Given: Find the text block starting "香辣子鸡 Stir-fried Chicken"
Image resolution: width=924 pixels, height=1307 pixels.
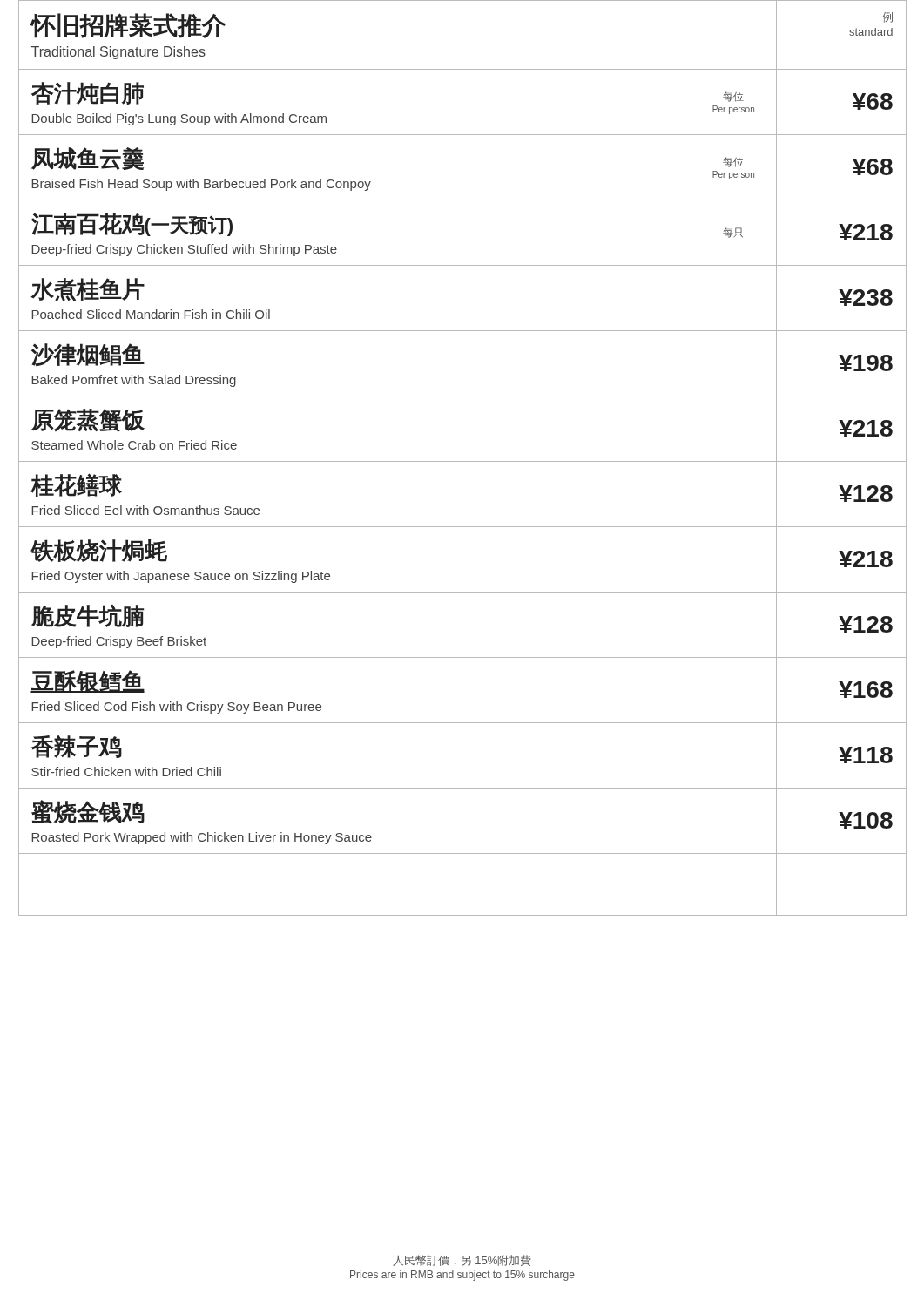Looking at the screenshot, I should pyautogui.click(x=462, y=755).
